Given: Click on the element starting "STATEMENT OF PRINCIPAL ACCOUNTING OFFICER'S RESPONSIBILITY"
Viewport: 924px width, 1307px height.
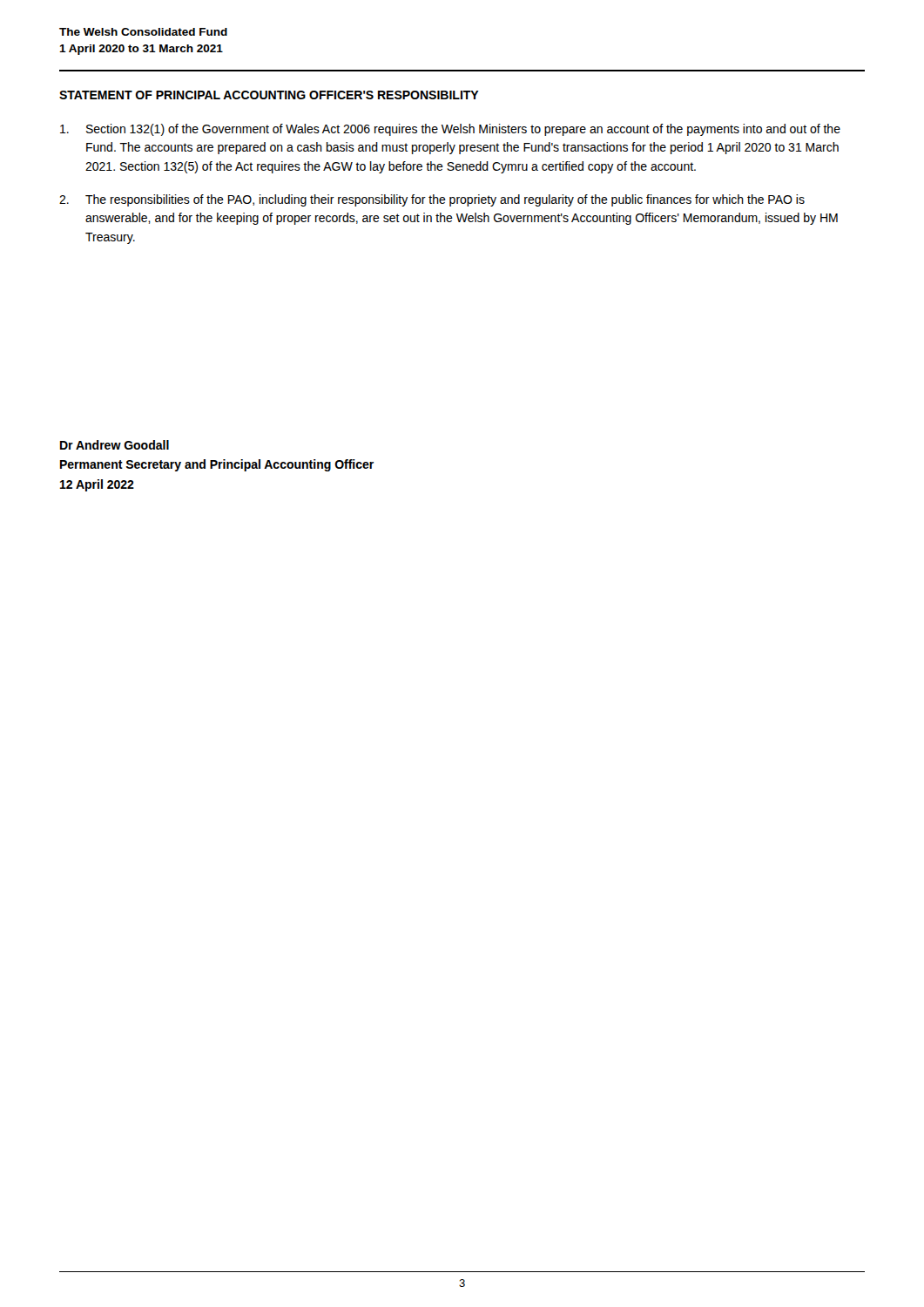Looking at the screenshot, I should click(269, 95).
